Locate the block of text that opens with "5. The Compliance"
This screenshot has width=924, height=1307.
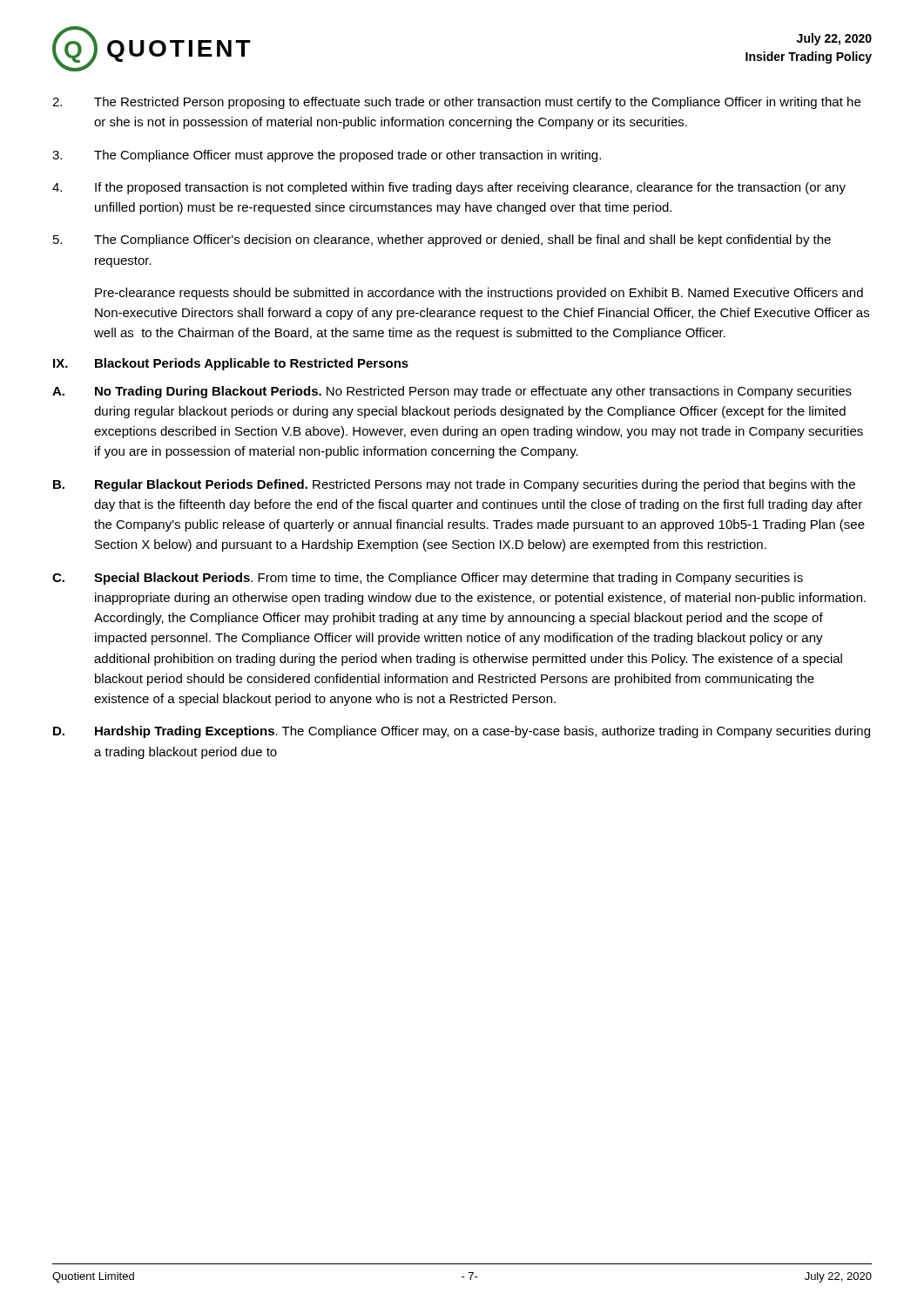tap(462, 250)
